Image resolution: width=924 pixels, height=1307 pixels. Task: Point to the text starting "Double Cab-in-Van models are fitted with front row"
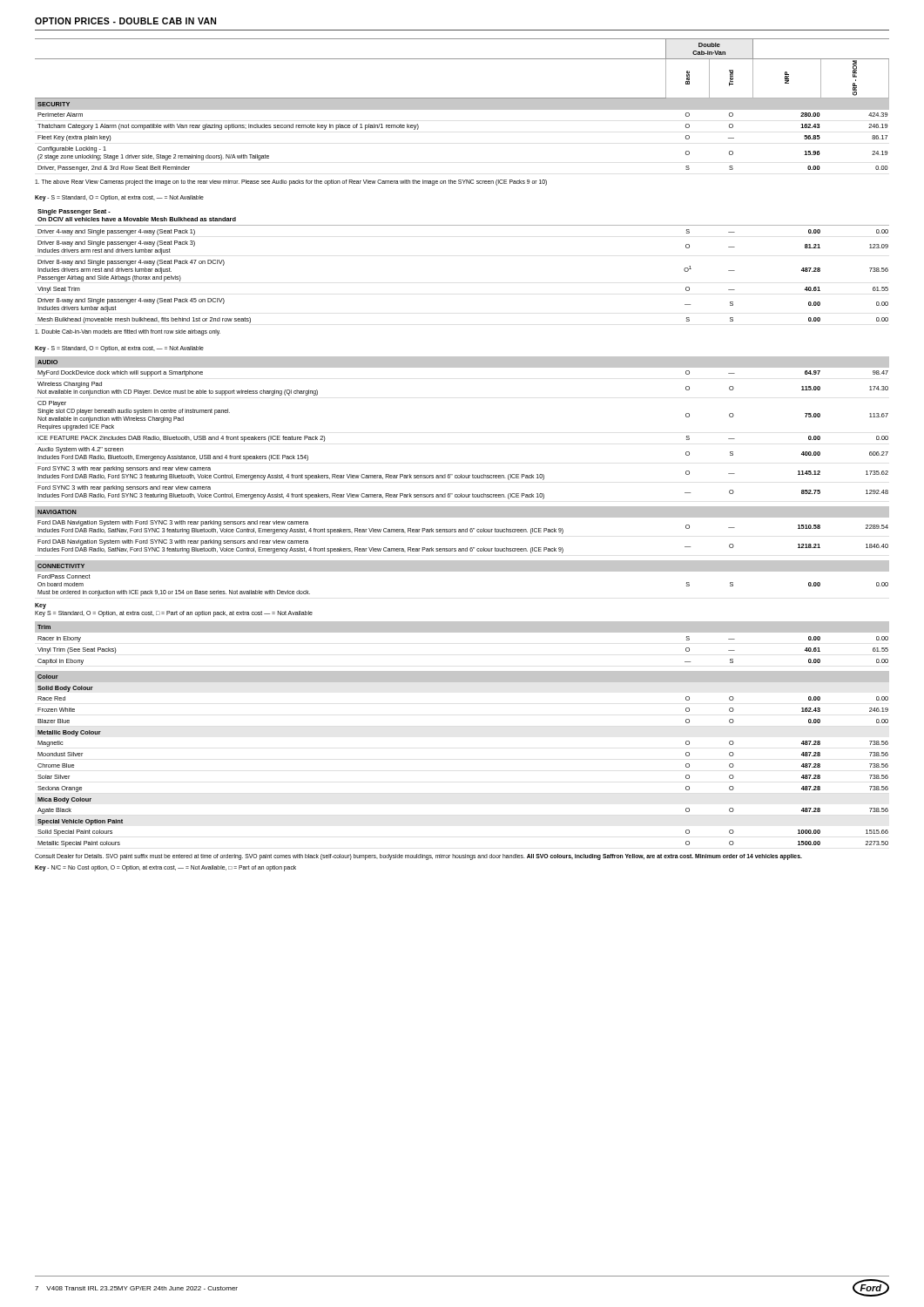tap(128, 340)
